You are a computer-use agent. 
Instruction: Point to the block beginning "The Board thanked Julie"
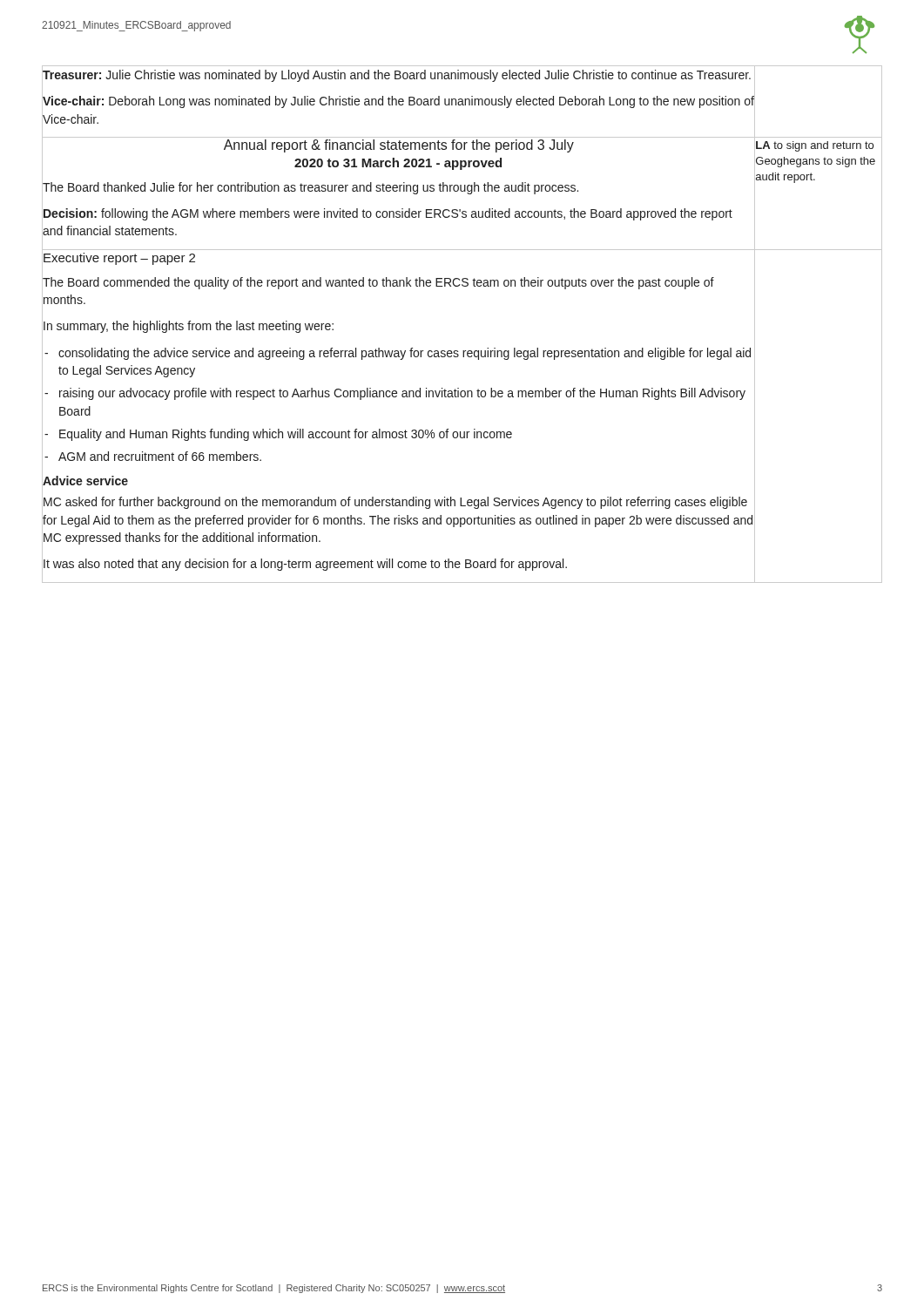pyautogui.click(x=399, y=209)
